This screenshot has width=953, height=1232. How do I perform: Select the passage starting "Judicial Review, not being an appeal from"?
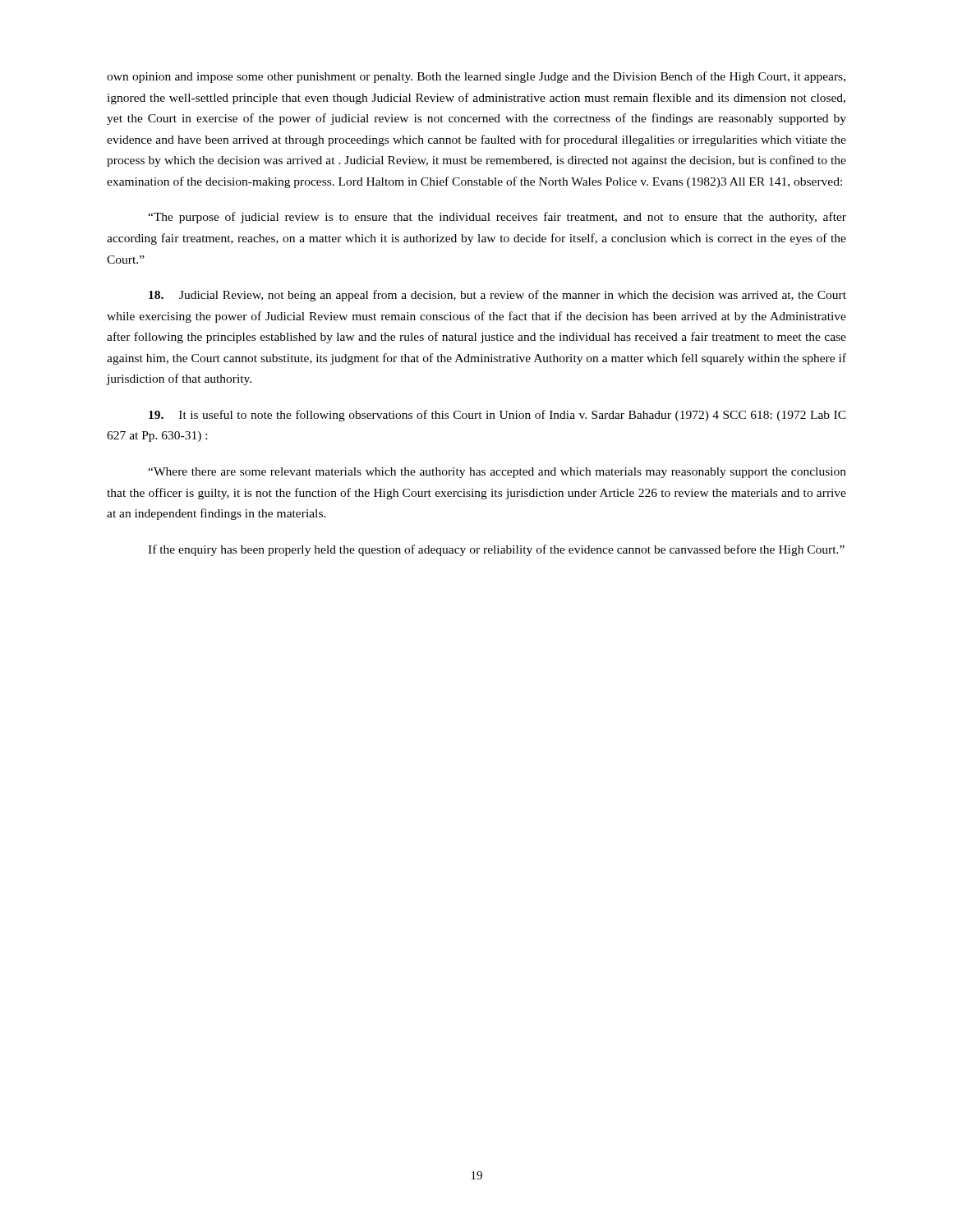tap(476, 337)
